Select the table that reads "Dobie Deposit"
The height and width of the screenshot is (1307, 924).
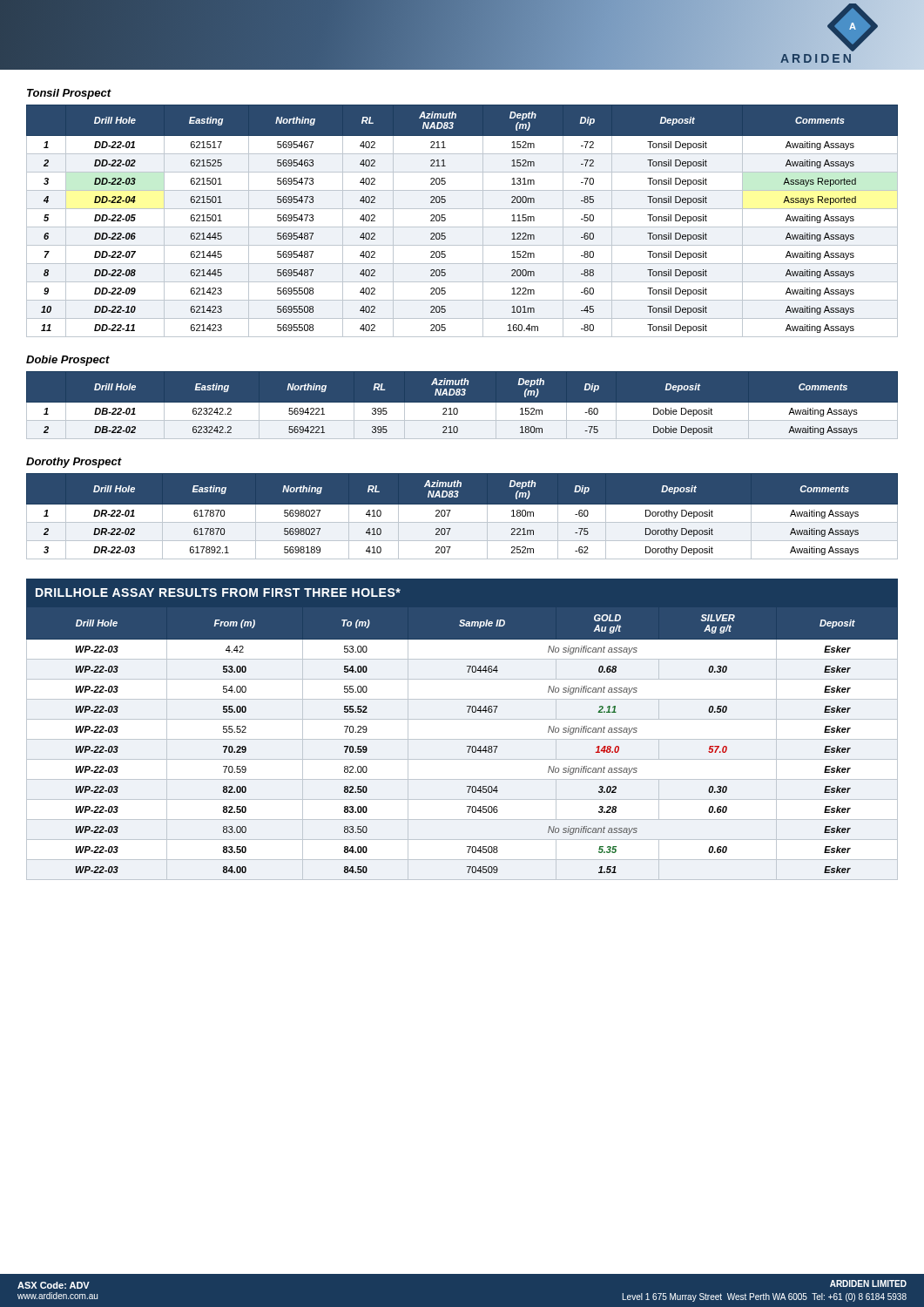pyautogui.click(x=462, y=405)
